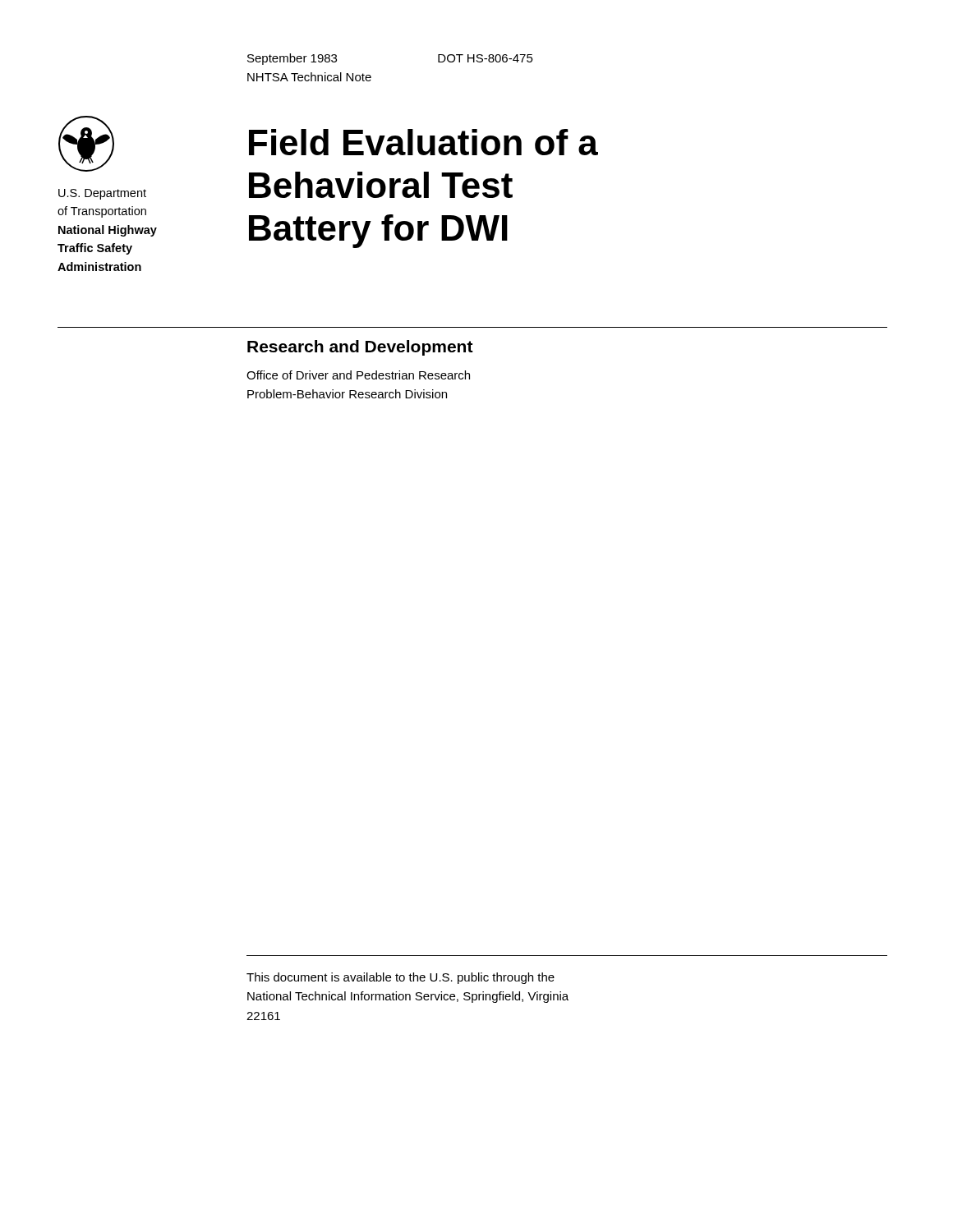The width and height of the screenshot is (953, 1232).
Task: Locate the text starting "U.S. Department of Transportation National Highway"
Action: tap(107, 230)
